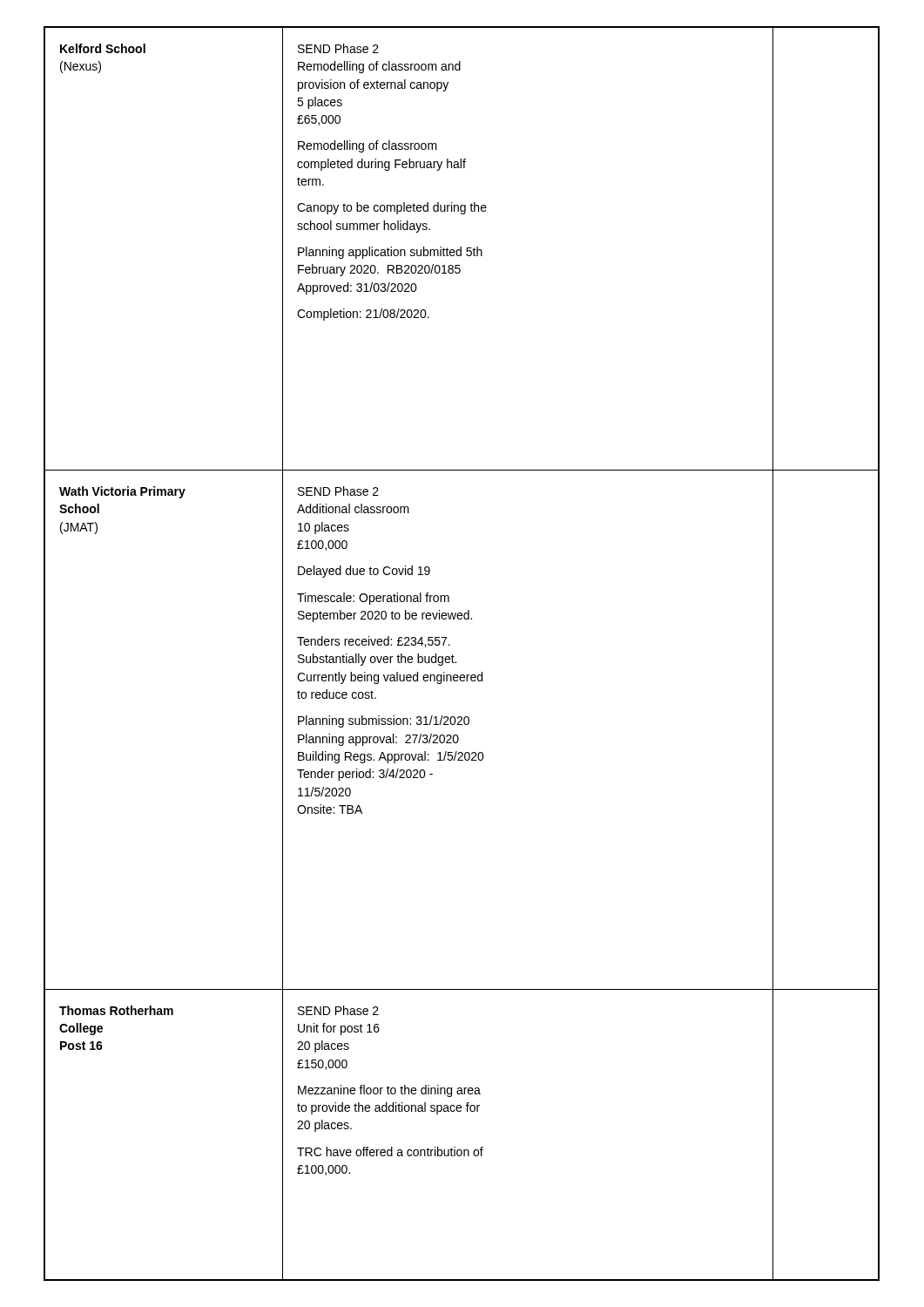Viewport: 924px width, 1307px height.
Task: Point to the block beginning "SEND Phase 2 Remodelling of classroom and"
Action: pyautogui.click(x=338, y=48)
